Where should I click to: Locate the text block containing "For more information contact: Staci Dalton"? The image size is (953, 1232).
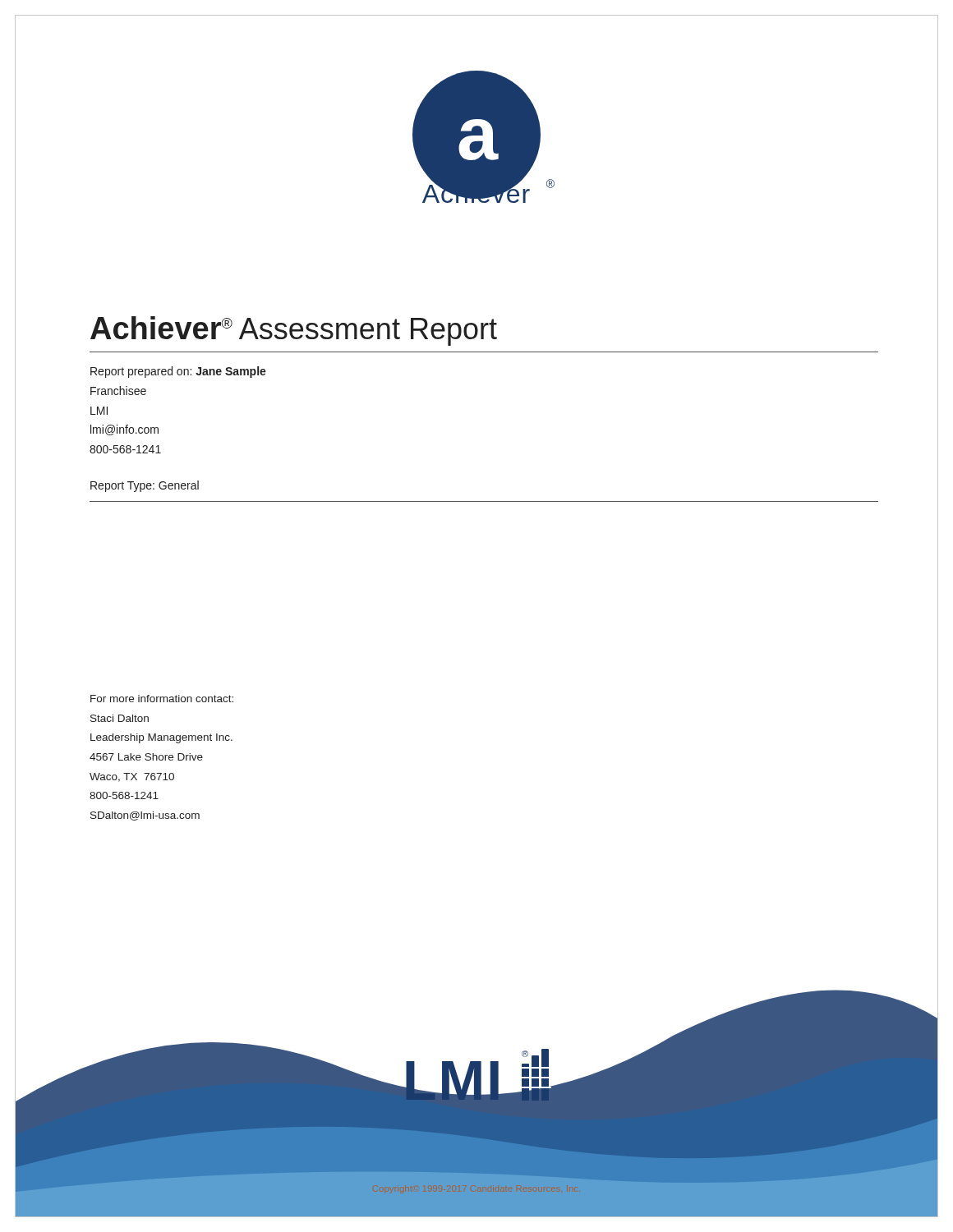point(162,757)
